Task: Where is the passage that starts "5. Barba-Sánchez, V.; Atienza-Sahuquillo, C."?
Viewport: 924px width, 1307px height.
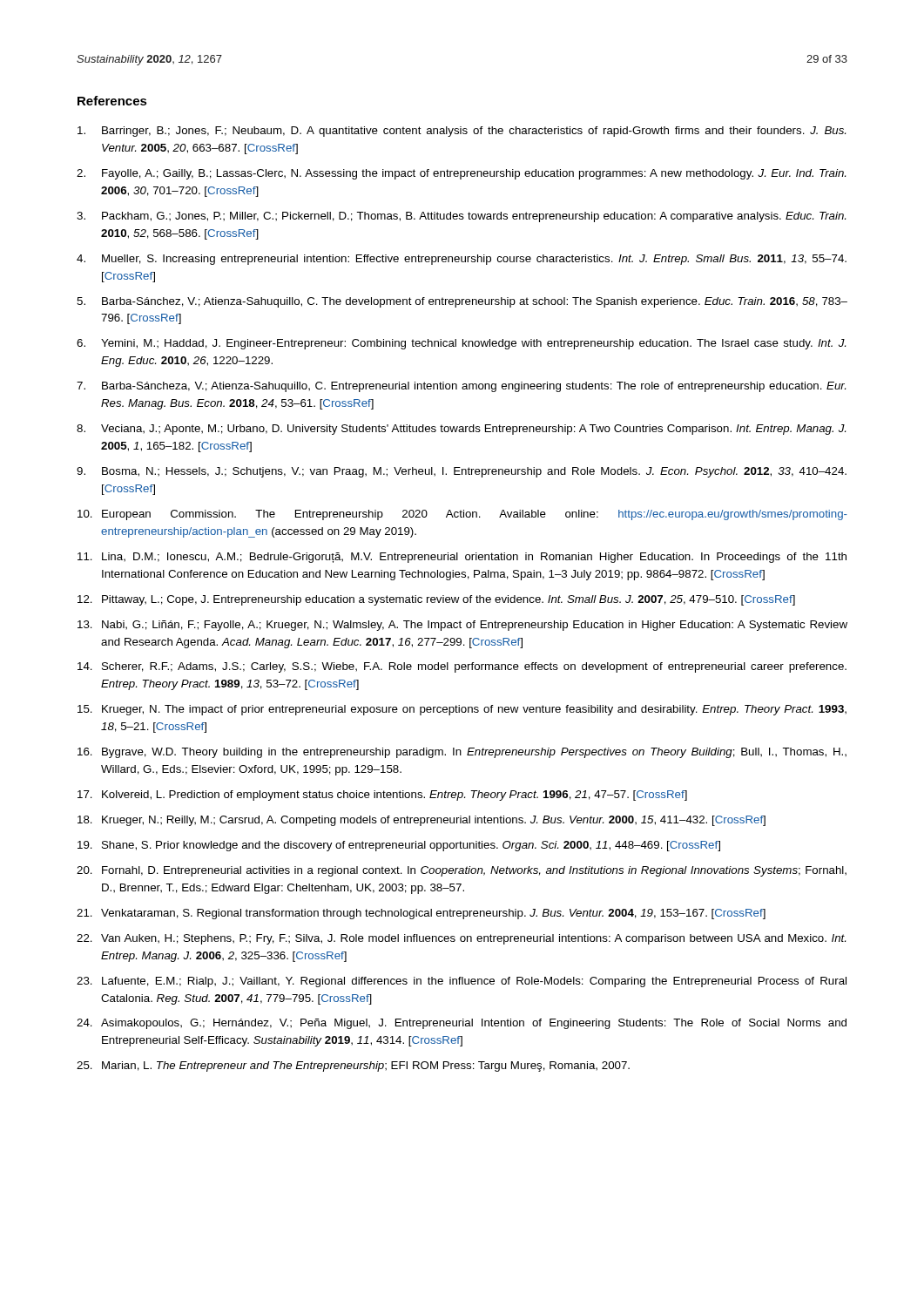Action: point(462,310)
